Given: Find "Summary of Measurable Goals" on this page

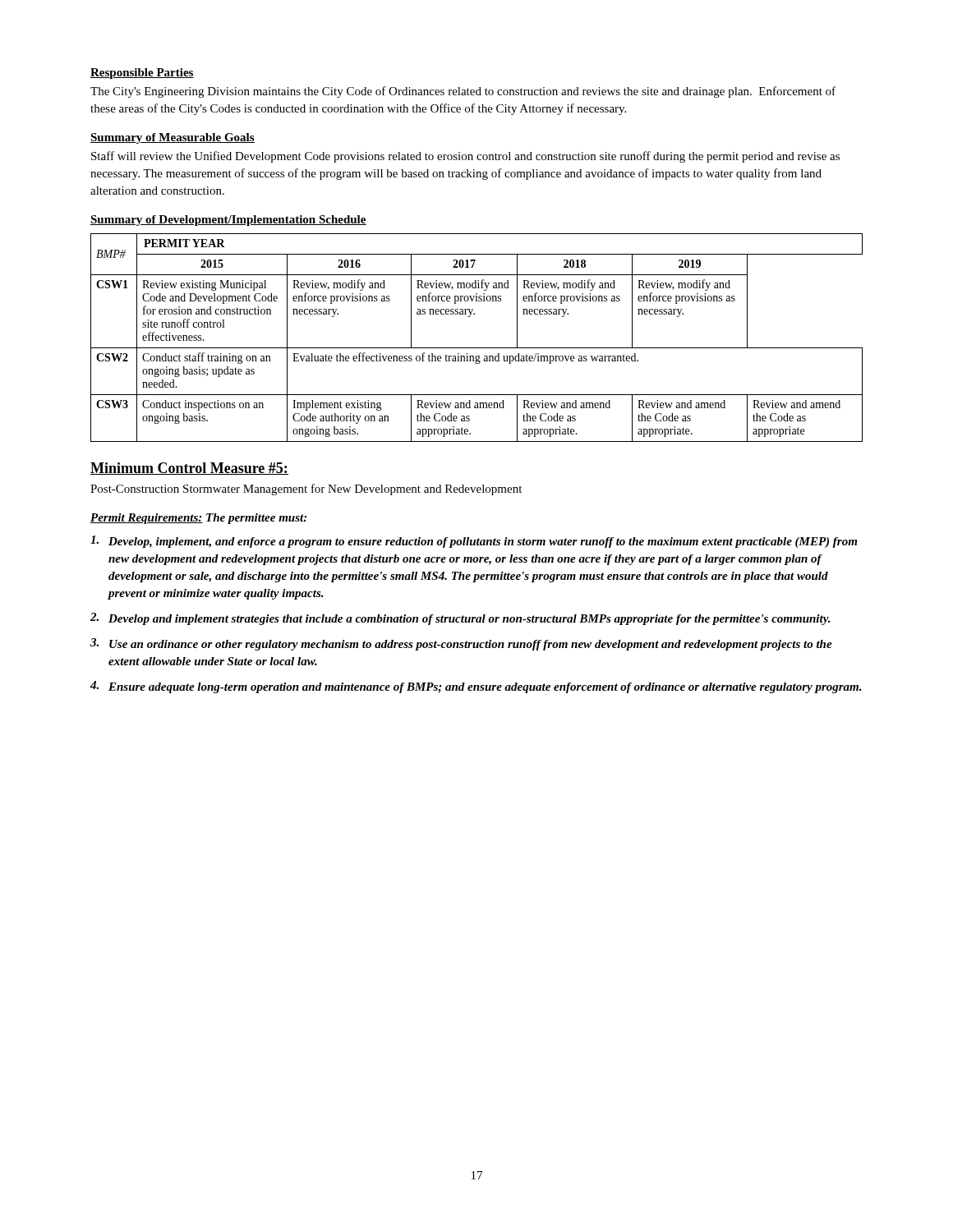Looking at the screenshot, I should 172,137.
